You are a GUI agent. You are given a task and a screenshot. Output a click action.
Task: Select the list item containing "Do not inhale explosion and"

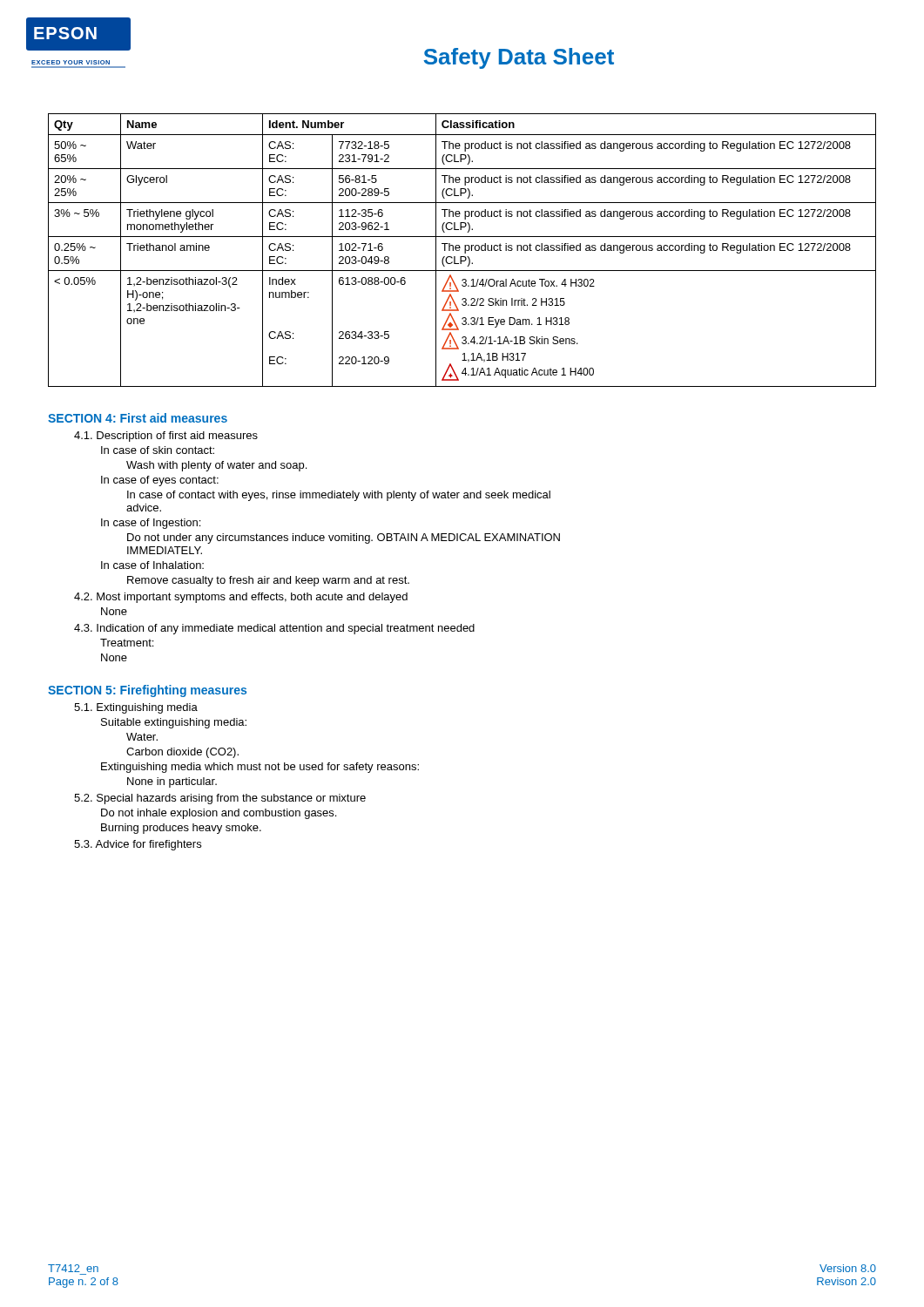219,813
